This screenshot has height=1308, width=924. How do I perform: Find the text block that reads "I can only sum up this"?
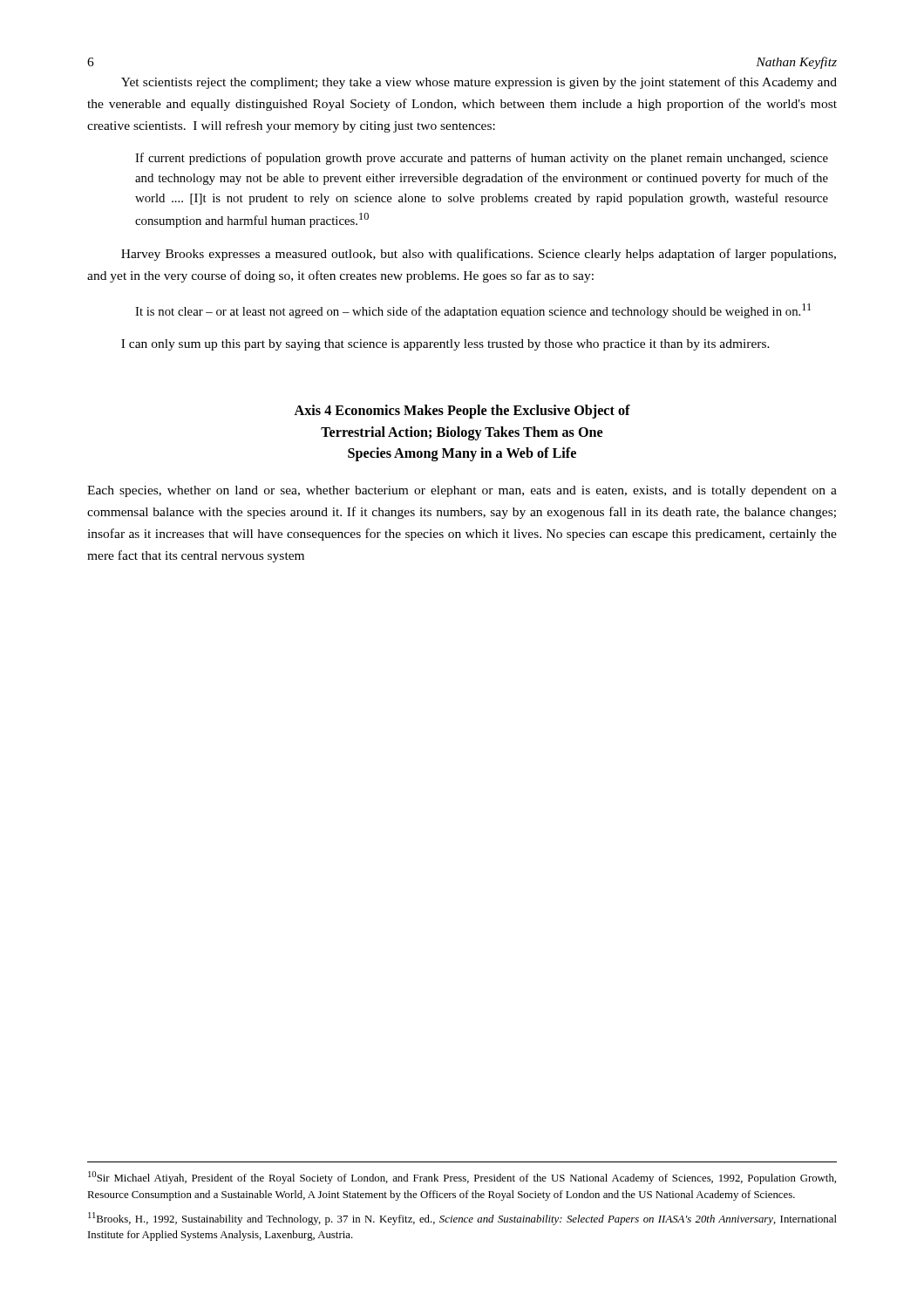coord(446,344)
